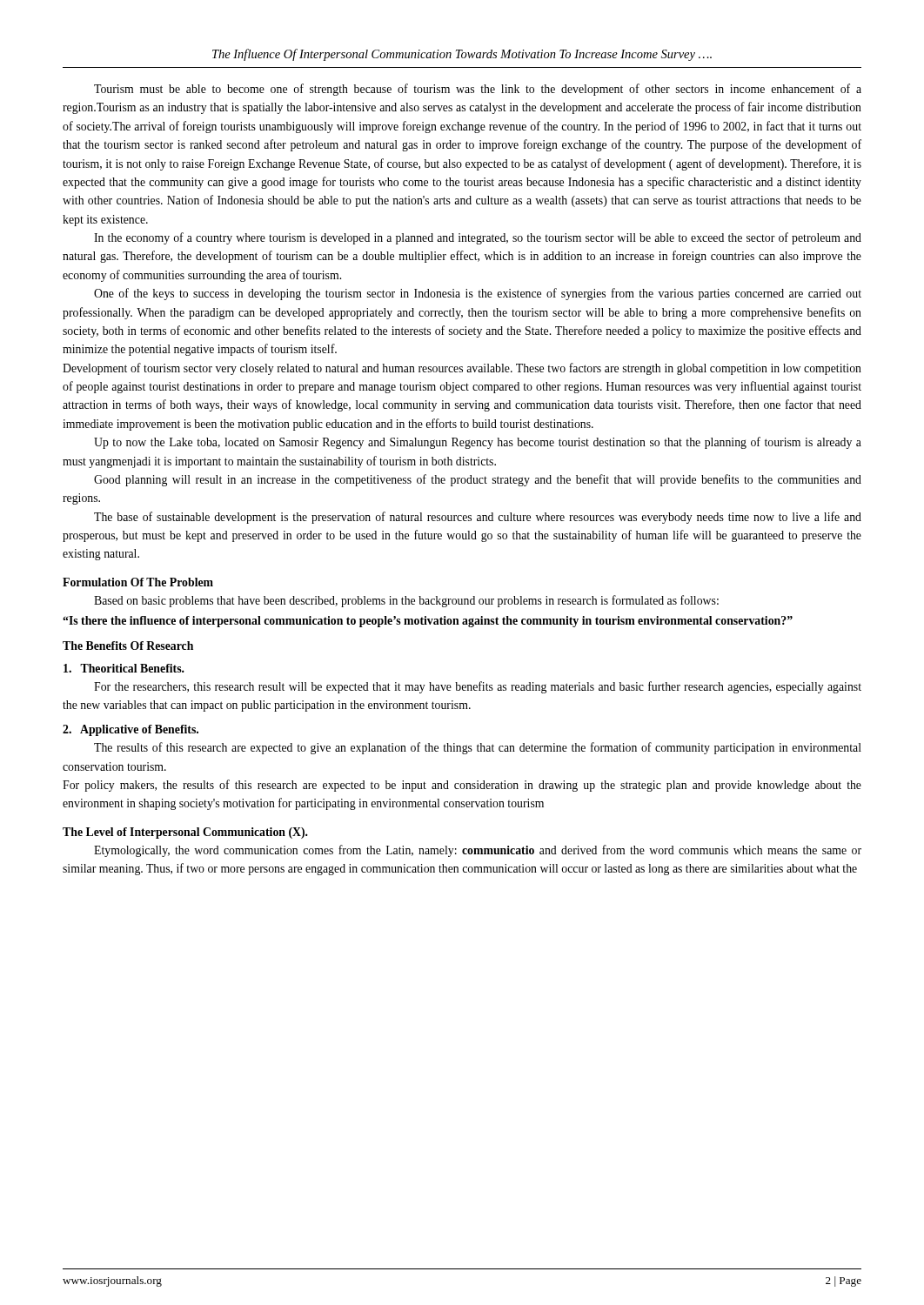This screenshot has width=924, height=1305.
Task: Locate the passage starting "For the researchers,"
Action: pos(462,696)
